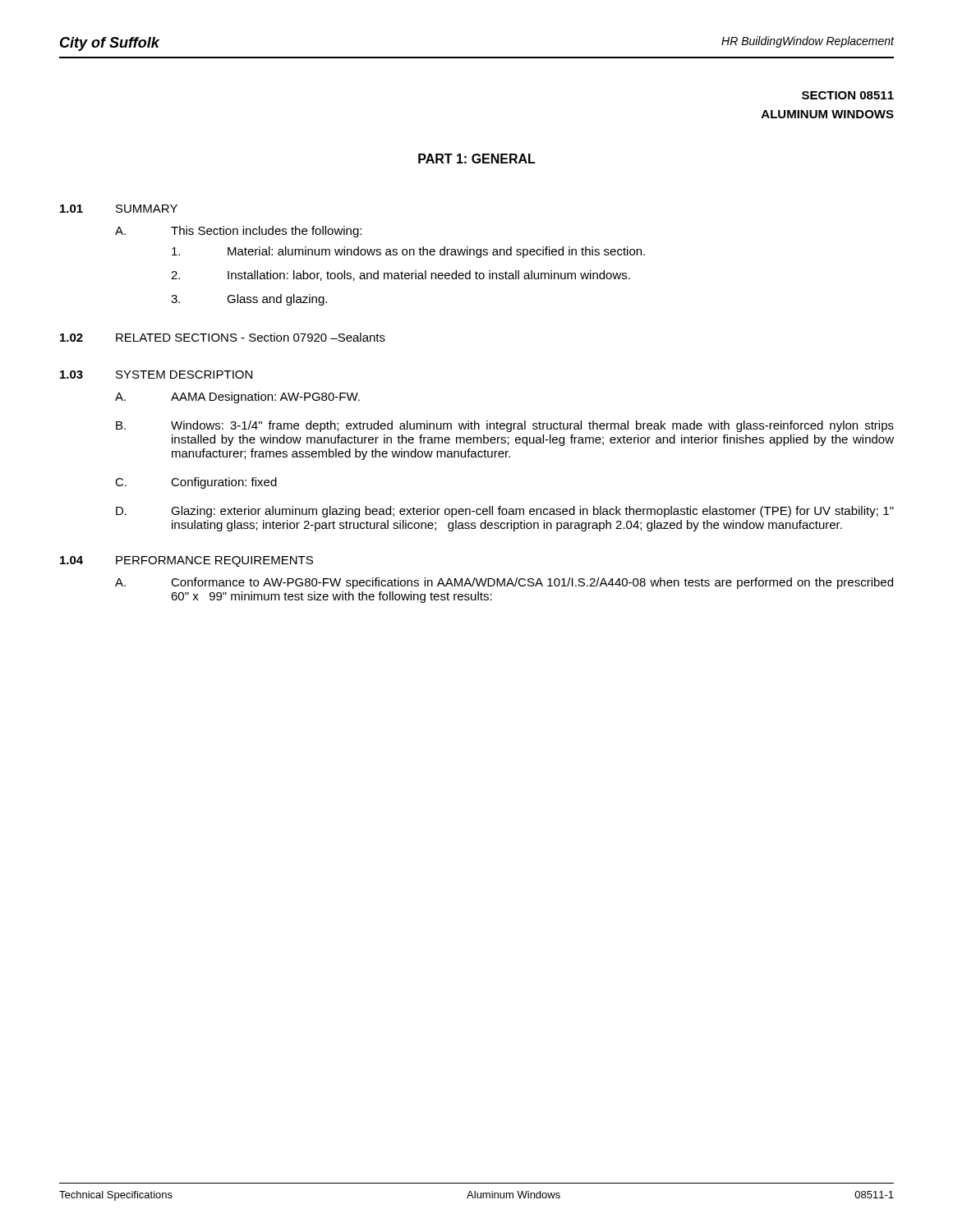953x1232 pixels.
Task: Click where it says "3. Glass and glazing."
Action: click(x=249, y=300)
